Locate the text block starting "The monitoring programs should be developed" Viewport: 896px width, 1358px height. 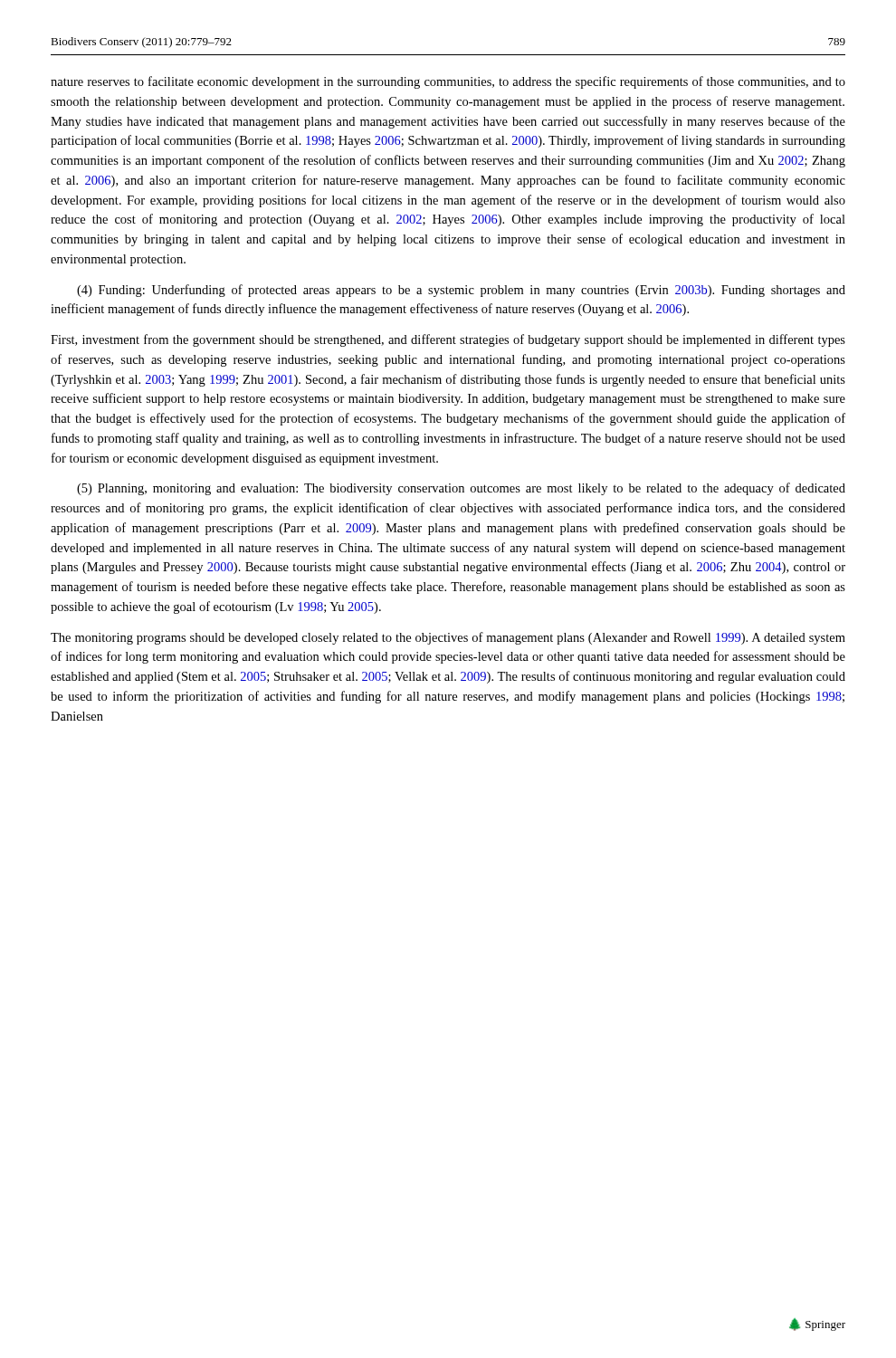tap(448, 676)
